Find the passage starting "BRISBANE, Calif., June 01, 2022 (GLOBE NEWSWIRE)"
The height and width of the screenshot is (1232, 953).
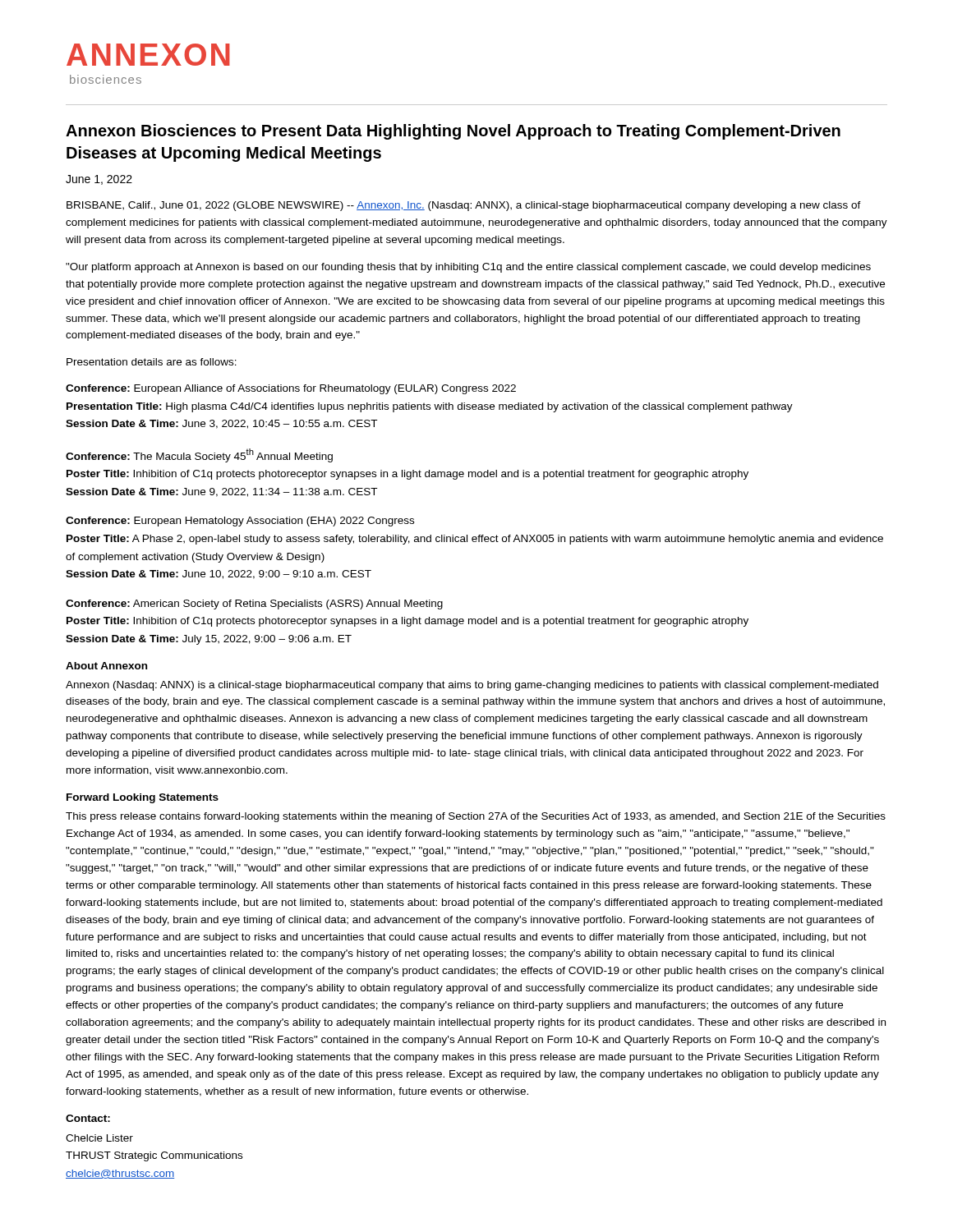476,222
